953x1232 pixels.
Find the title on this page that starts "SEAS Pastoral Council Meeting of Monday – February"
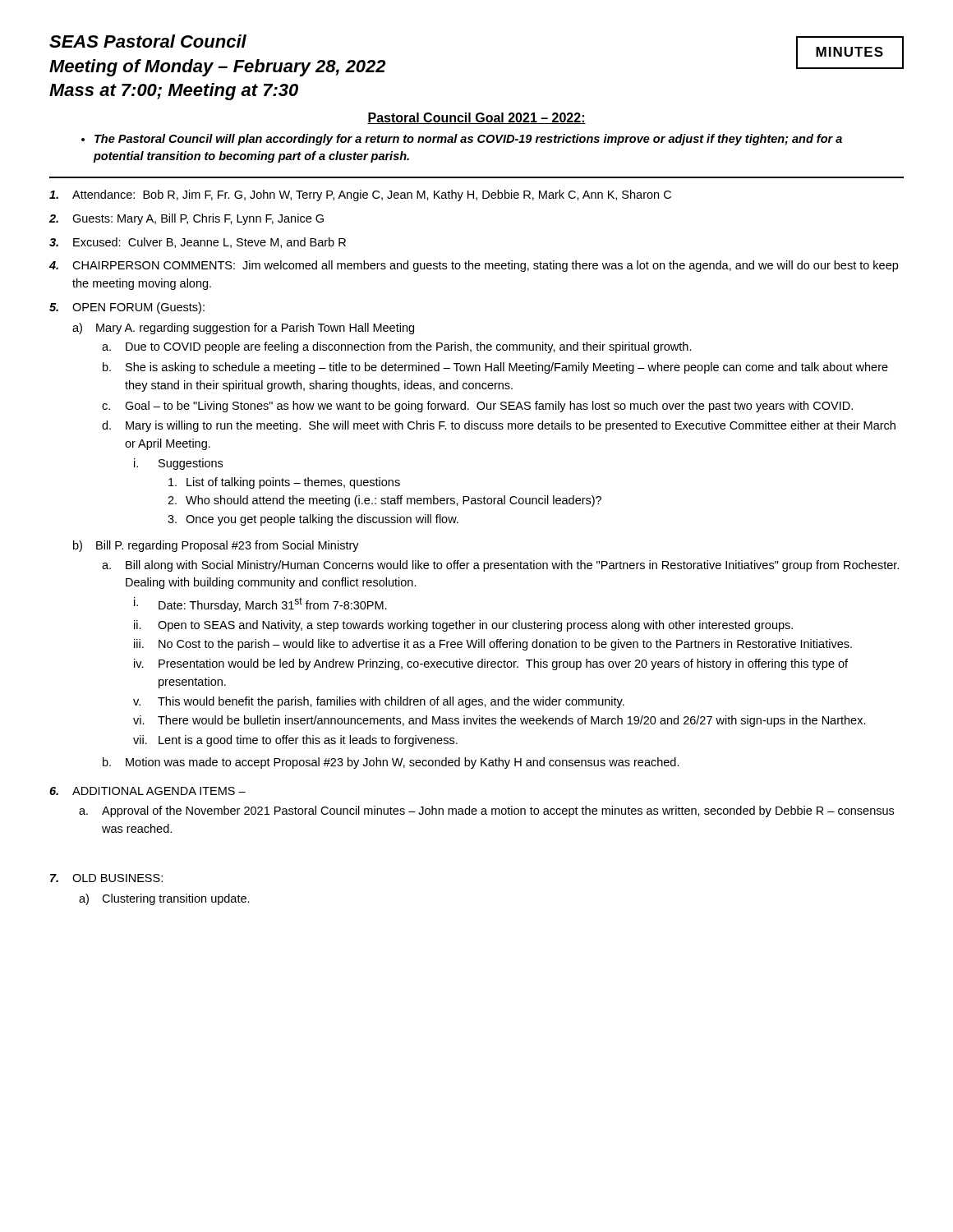218,66
